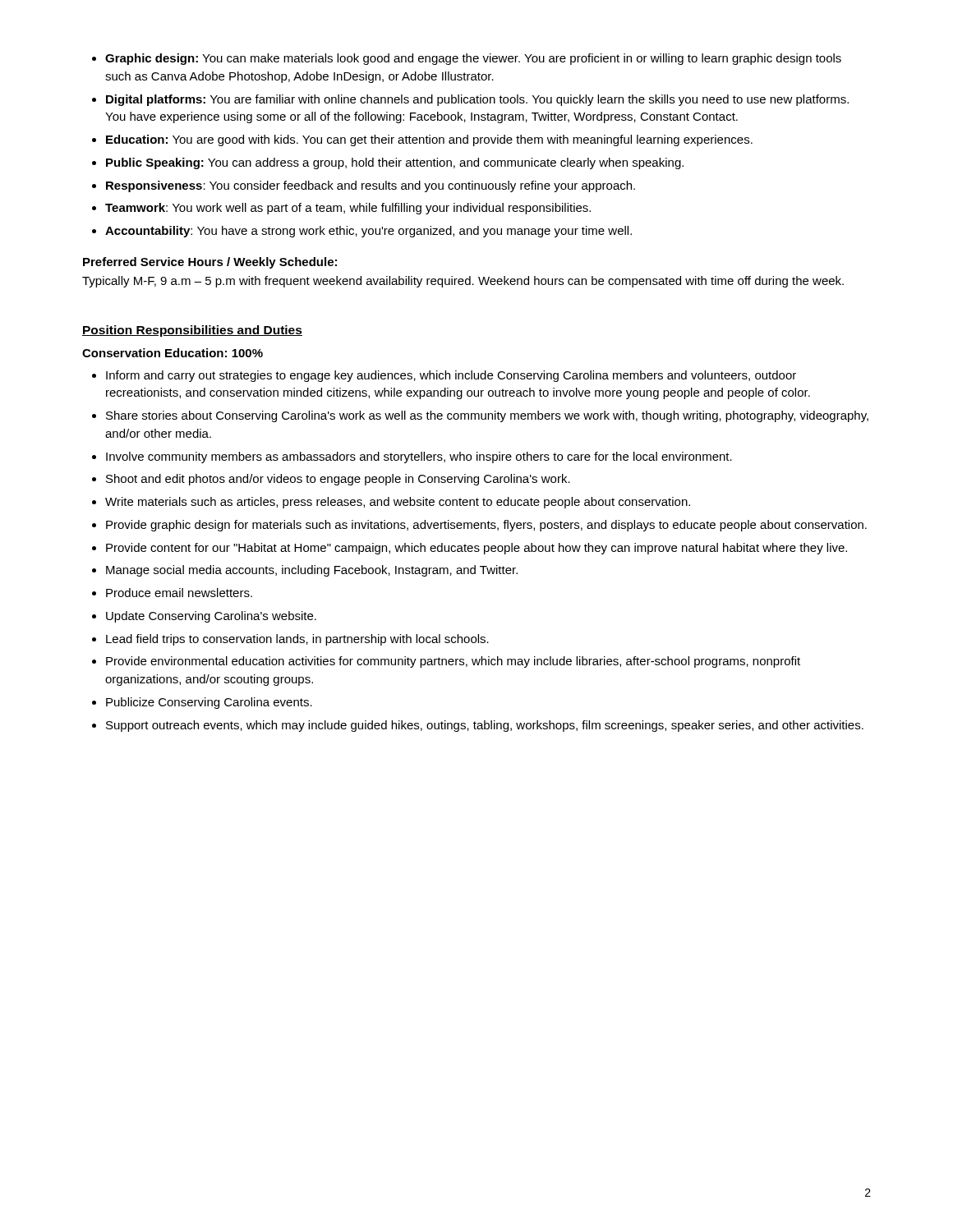
Task: Where is the passage that starts "Share stories about Conserving Carolina's work as well"?
Action: [x=488, y=424]
